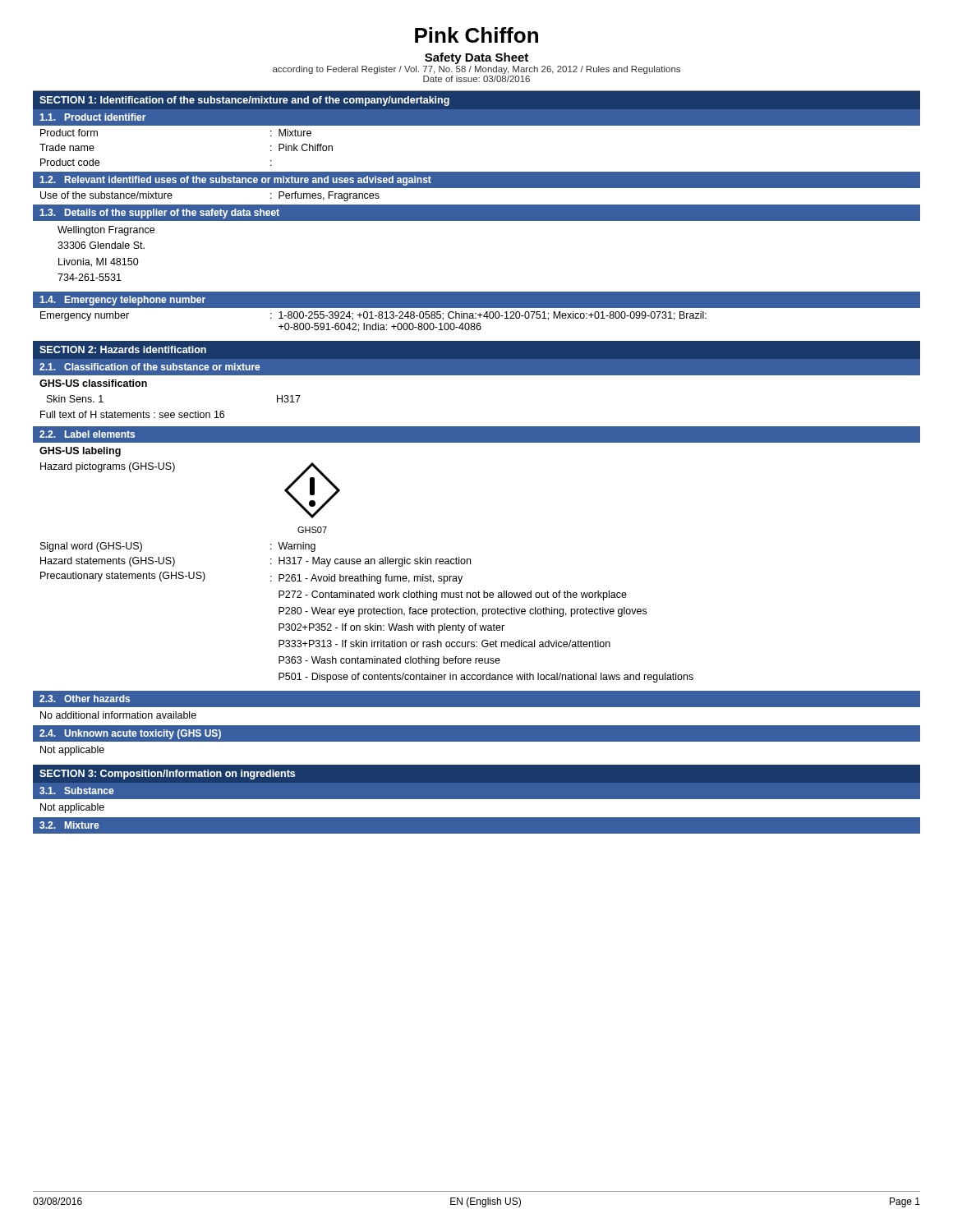Select the region starting "GHS-US classification Skin"
The width and height of the screenshot is (953, 1232).
tap(93, 383)
